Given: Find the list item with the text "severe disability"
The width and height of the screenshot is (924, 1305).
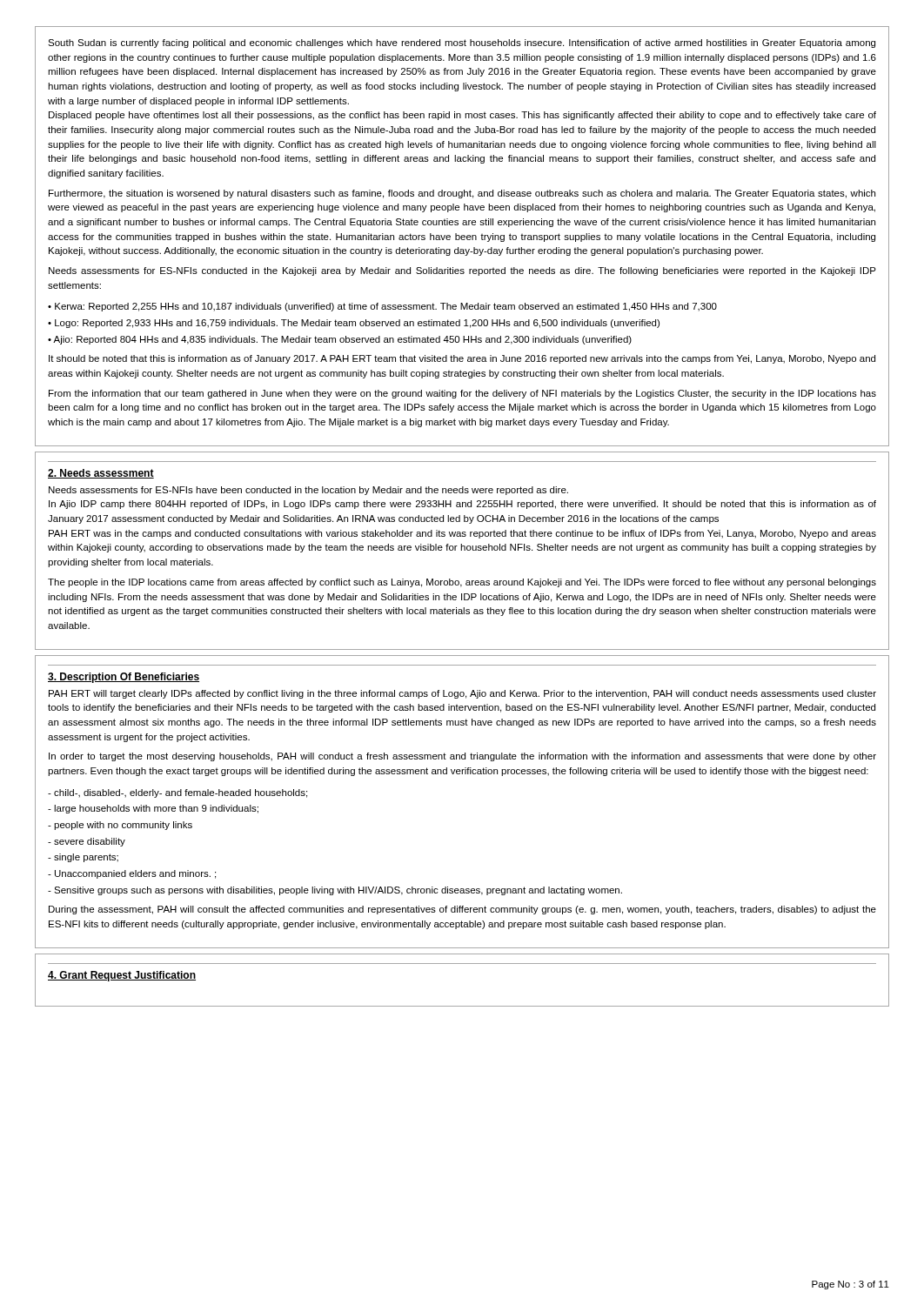Looking at the screenshot, I should tap(86, 841).
